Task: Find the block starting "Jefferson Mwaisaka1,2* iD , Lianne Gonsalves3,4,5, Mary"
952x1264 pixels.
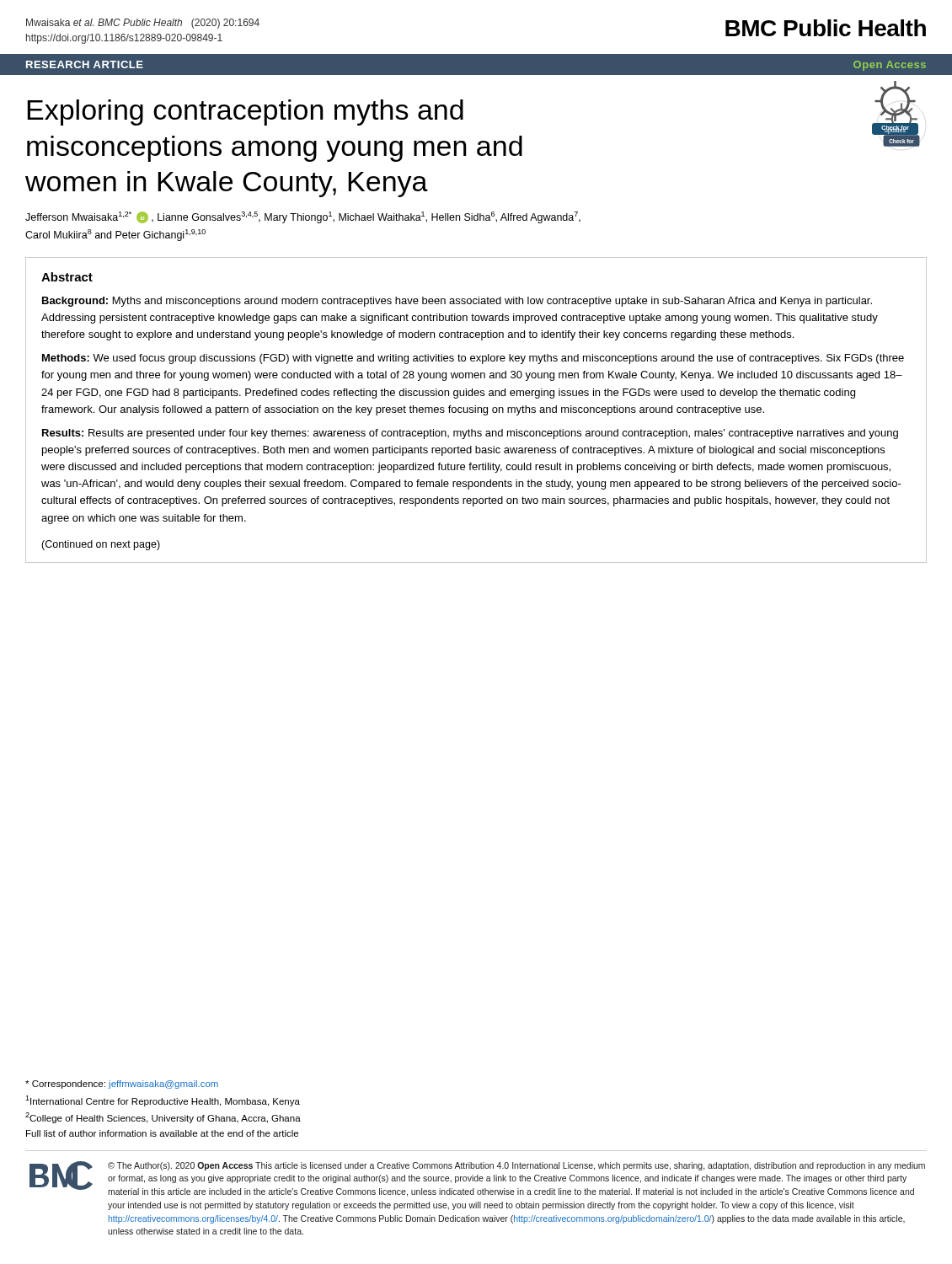Action: tap(303, 225)
